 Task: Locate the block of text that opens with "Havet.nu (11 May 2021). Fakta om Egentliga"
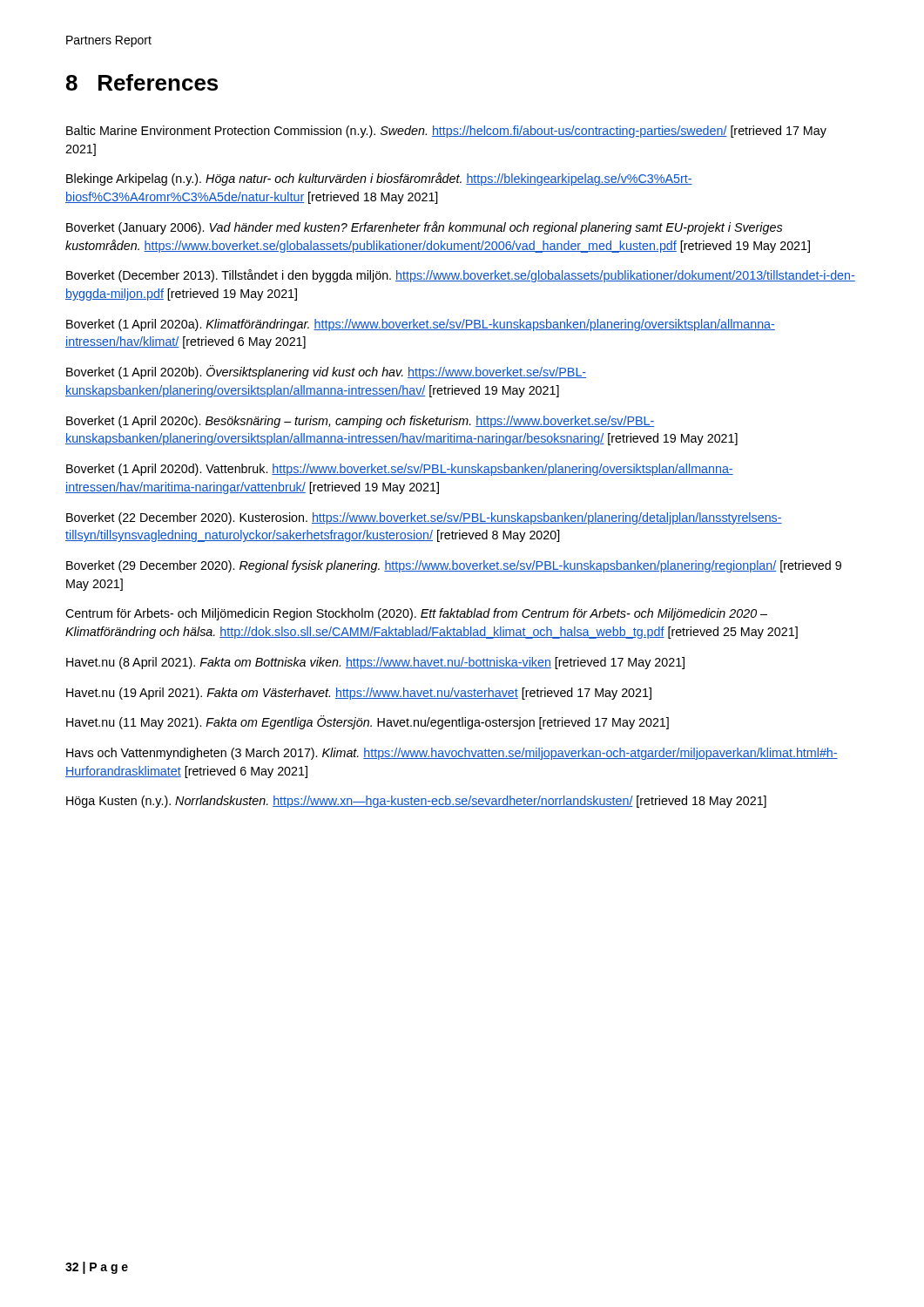tap(462, 723)
